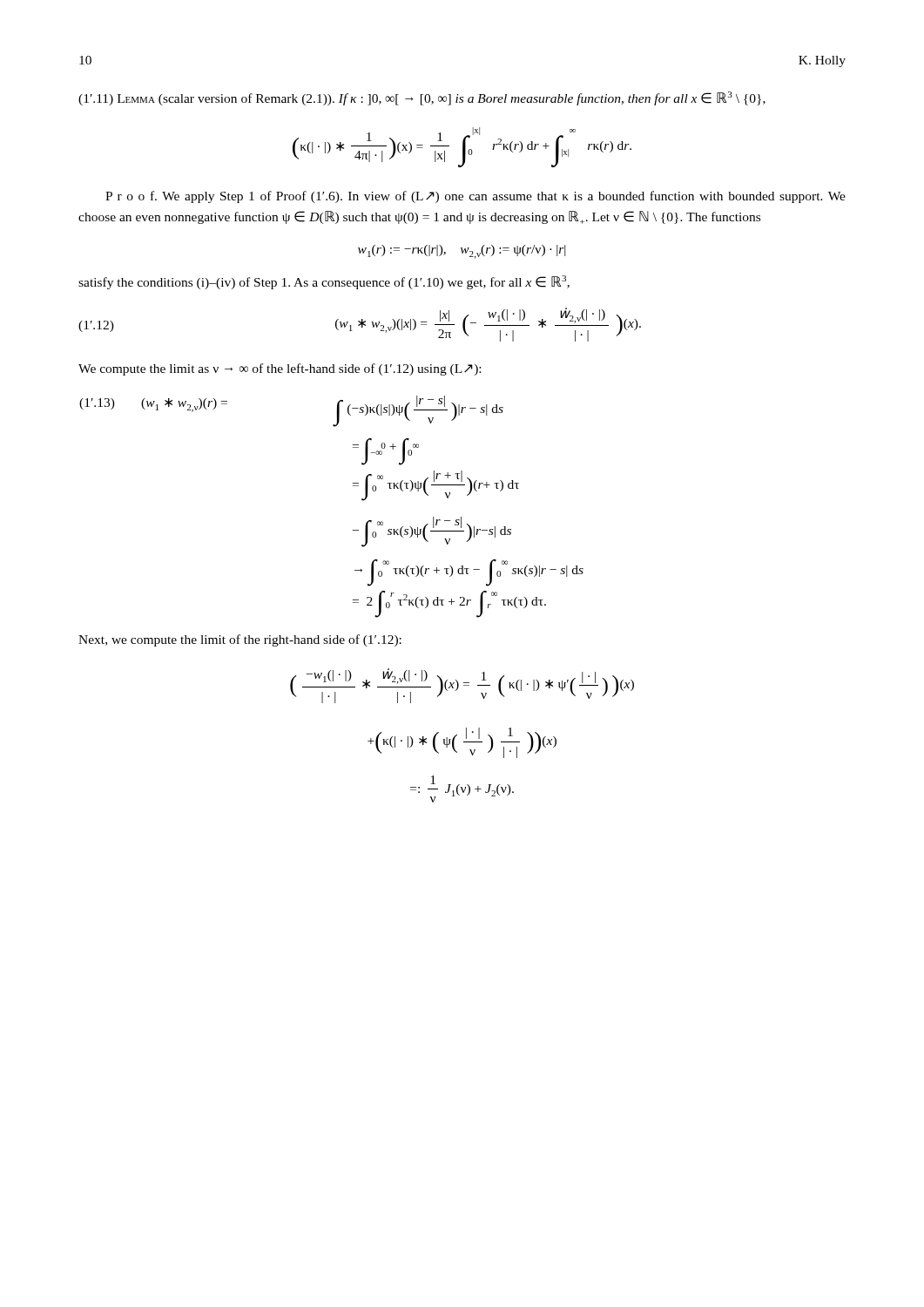Find the block on this page that starts "(1′.11) Lemma (scalar version"
This screenshot has width=924, height=1307.
(422, 97)
